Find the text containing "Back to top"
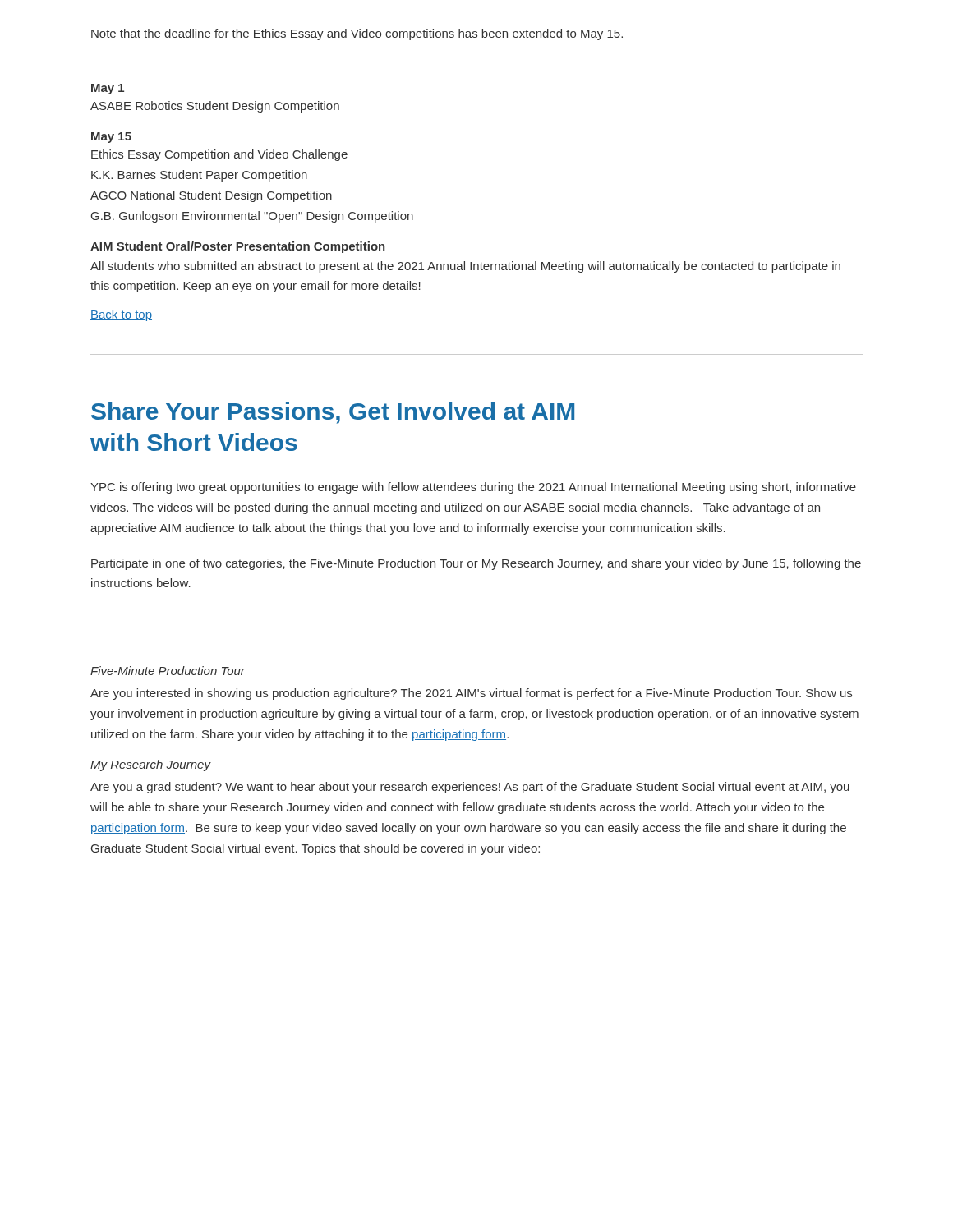This screenshot has width=953, height=1232. 121,314
